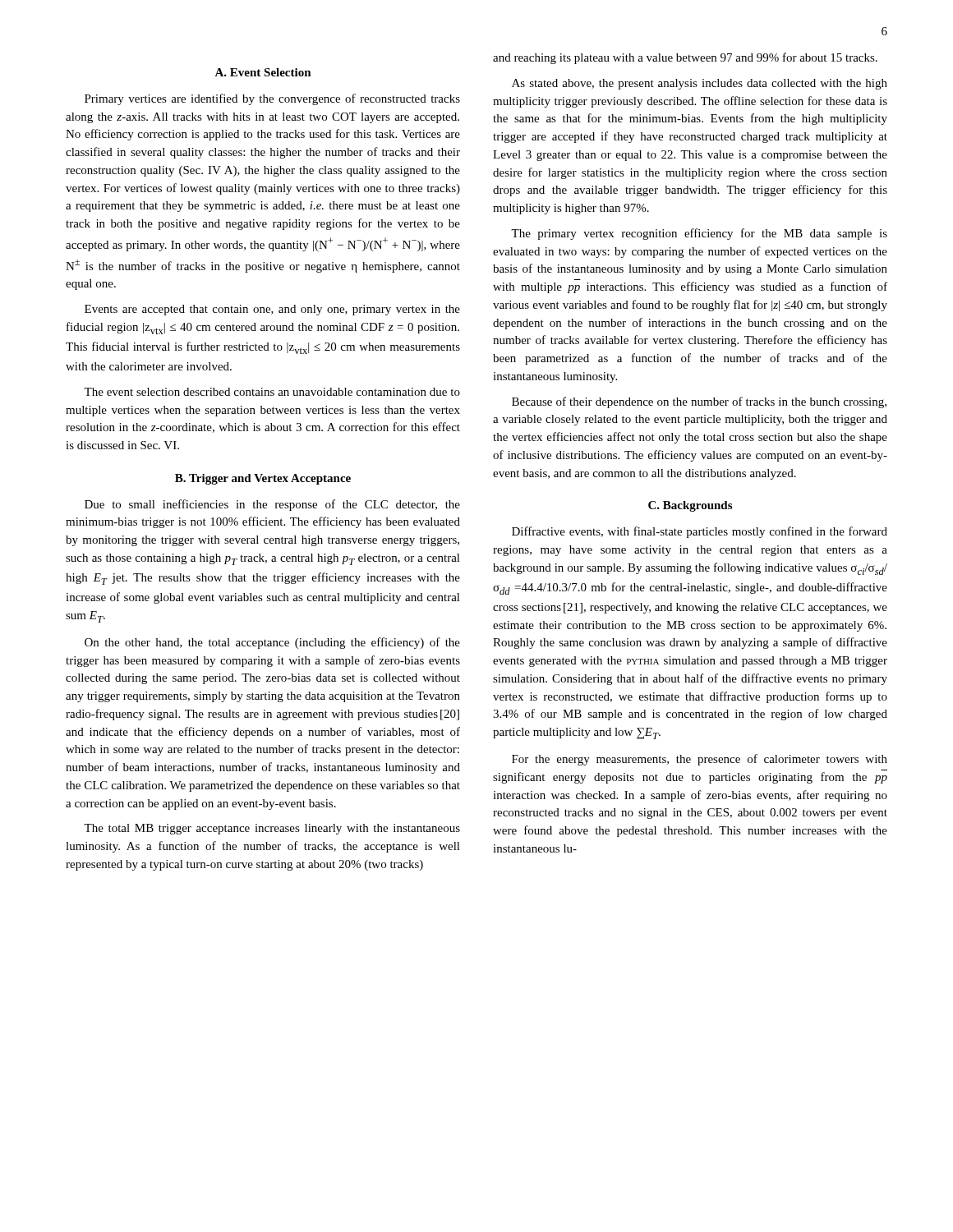Where is the passage that starts "Diffractive events, with final-state particles mostly"?

690,691
